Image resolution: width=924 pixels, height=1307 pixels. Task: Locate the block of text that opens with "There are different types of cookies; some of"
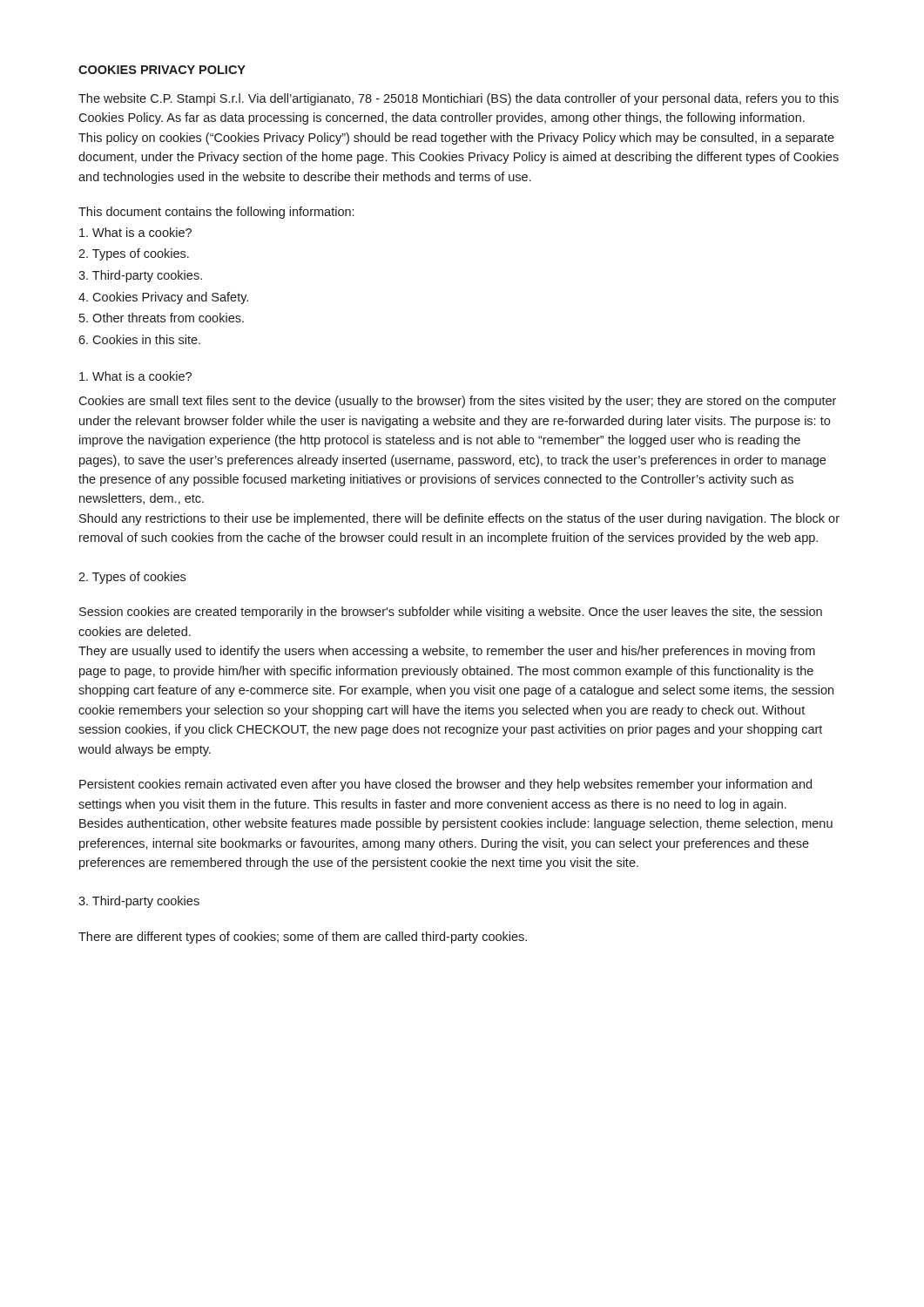click(303, 937)
